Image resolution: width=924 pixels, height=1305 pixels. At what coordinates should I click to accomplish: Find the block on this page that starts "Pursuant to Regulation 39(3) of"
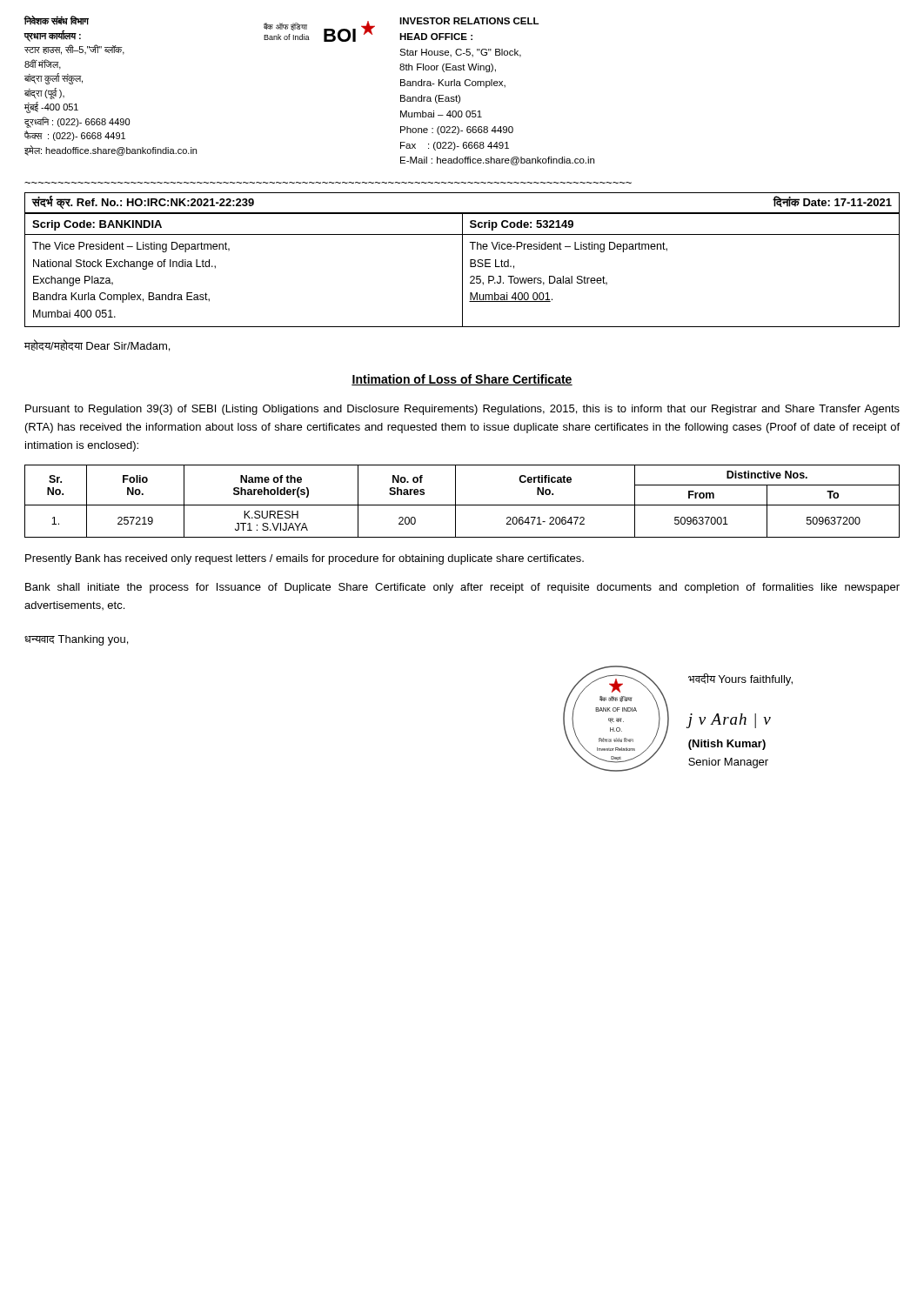pyautogui.click(x=462, y=427)
